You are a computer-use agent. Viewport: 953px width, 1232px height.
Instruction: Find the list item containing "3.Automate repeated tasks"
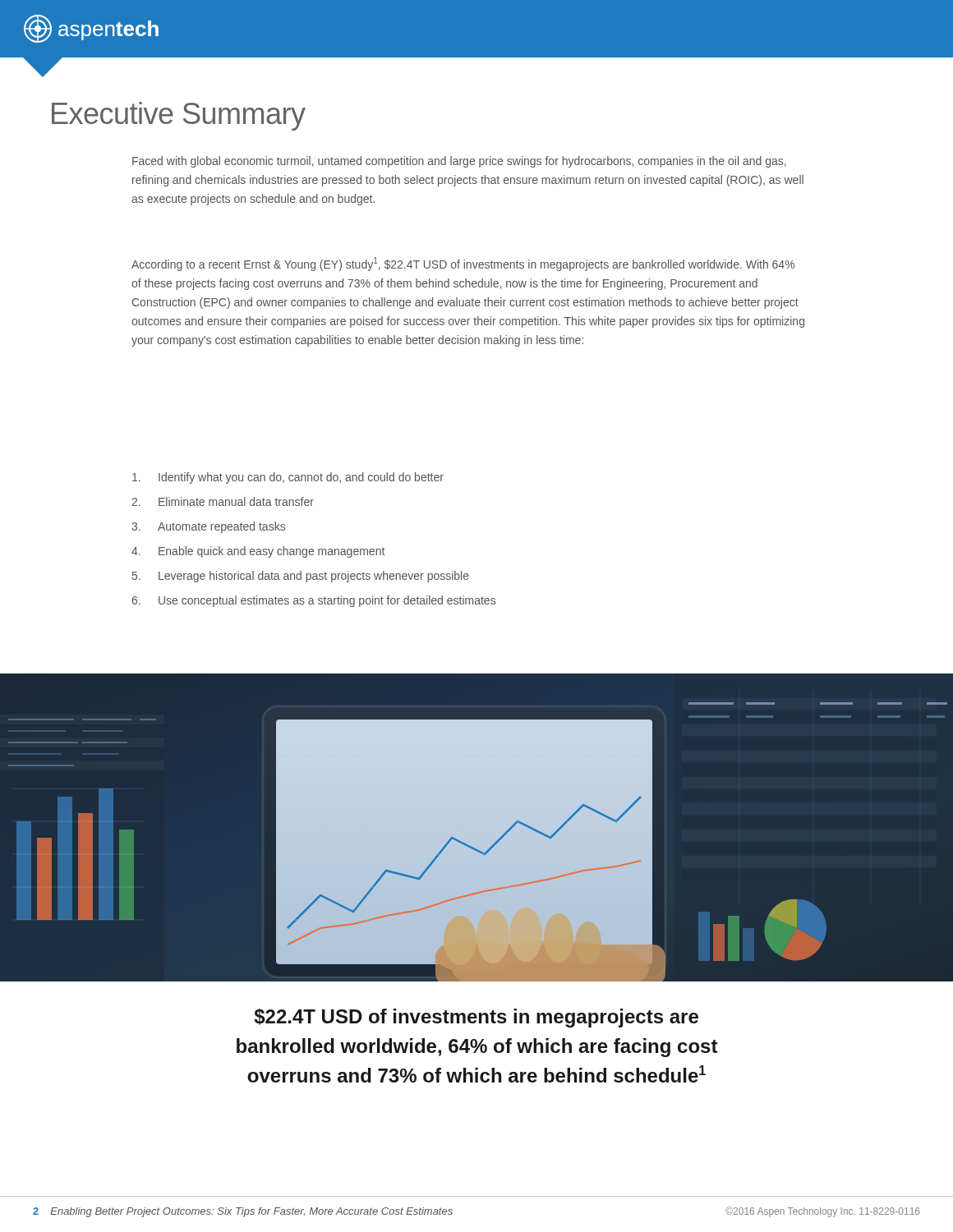(x=209, y=527)
